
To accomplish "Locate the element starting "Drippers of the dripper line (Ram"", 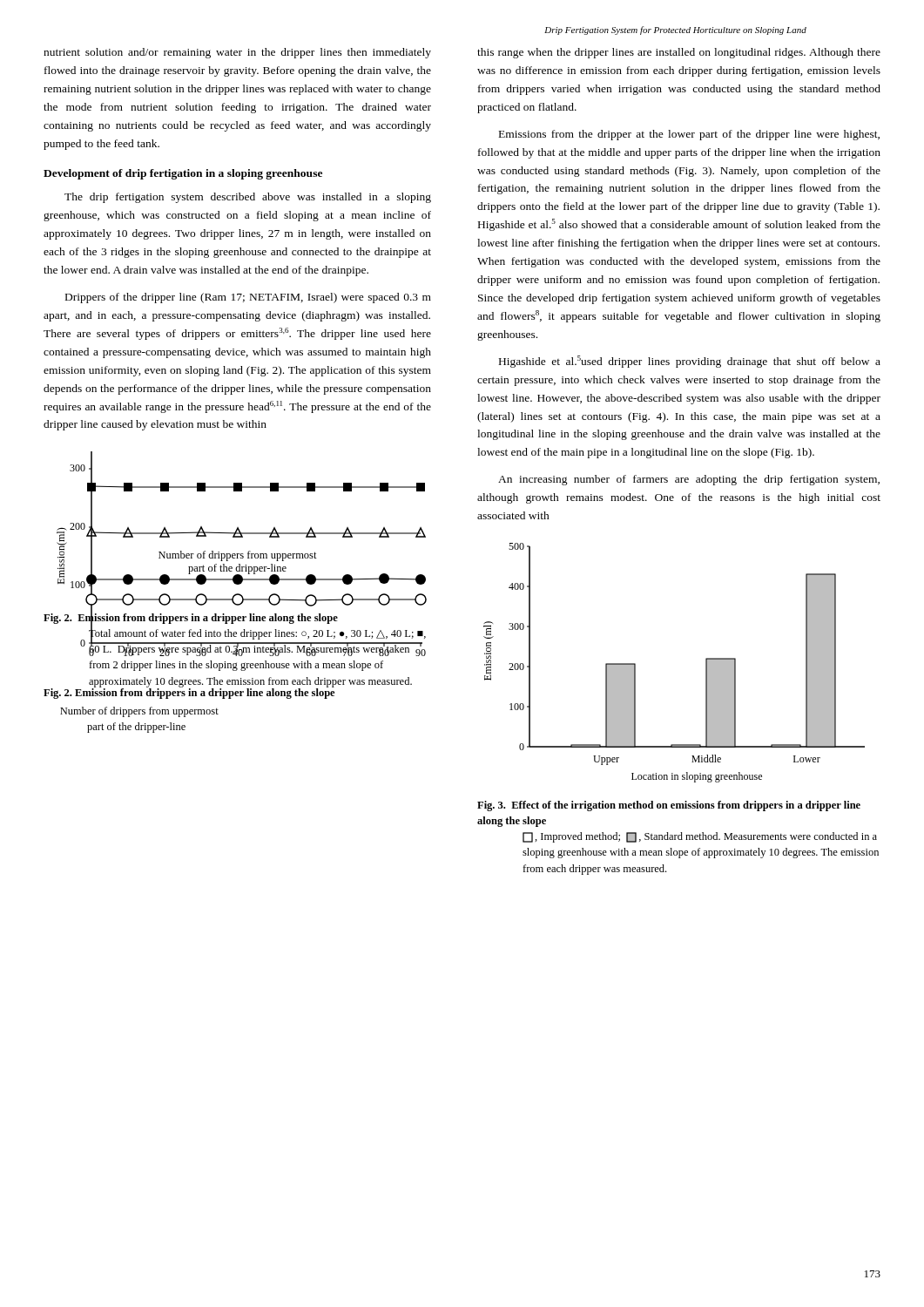I will pyautogui.click(x=237, y=361).
